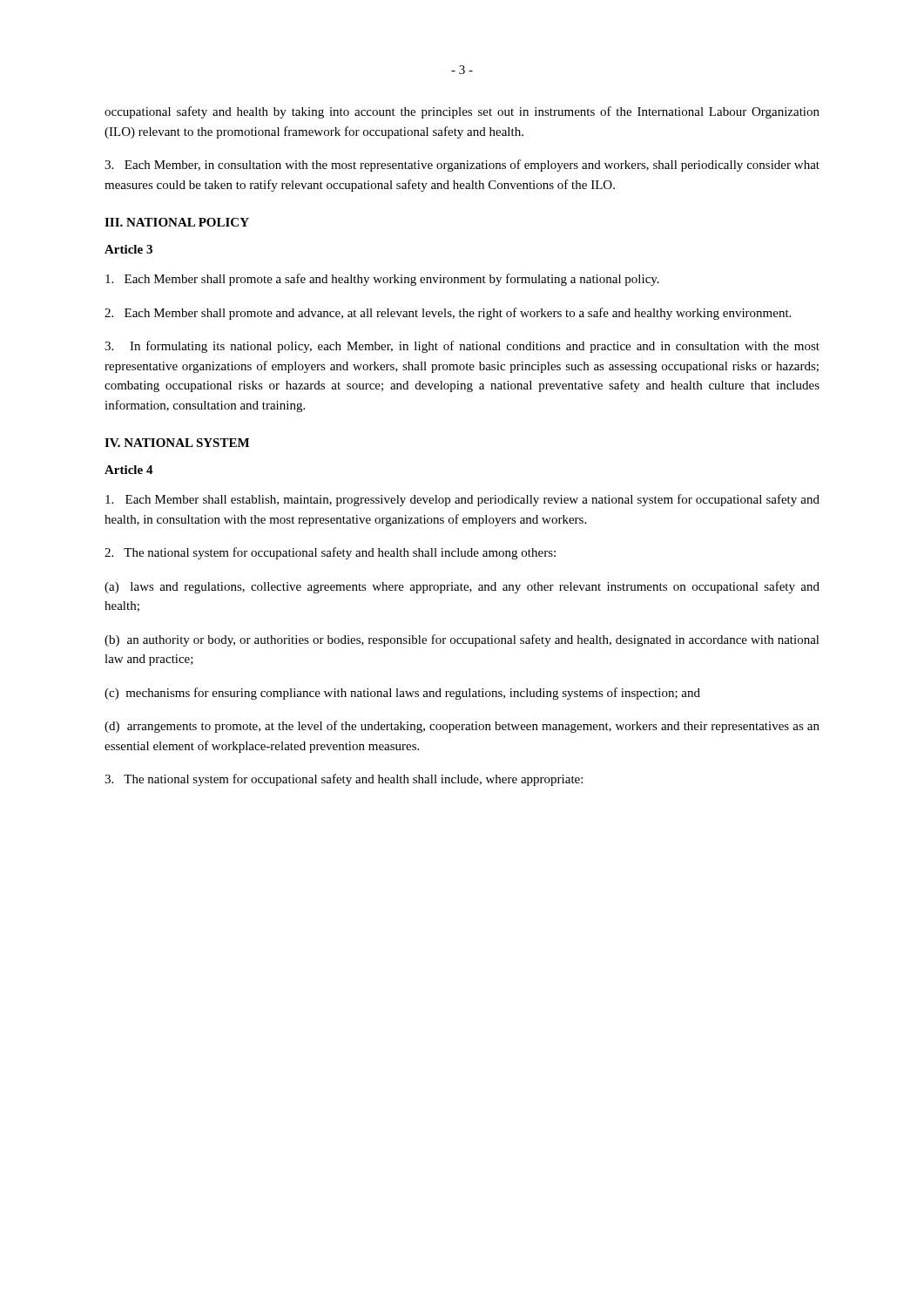Click the passage that begins "(a) laws and regulations,"
Screen dimensions: 1307x924
tap(462, 596)
